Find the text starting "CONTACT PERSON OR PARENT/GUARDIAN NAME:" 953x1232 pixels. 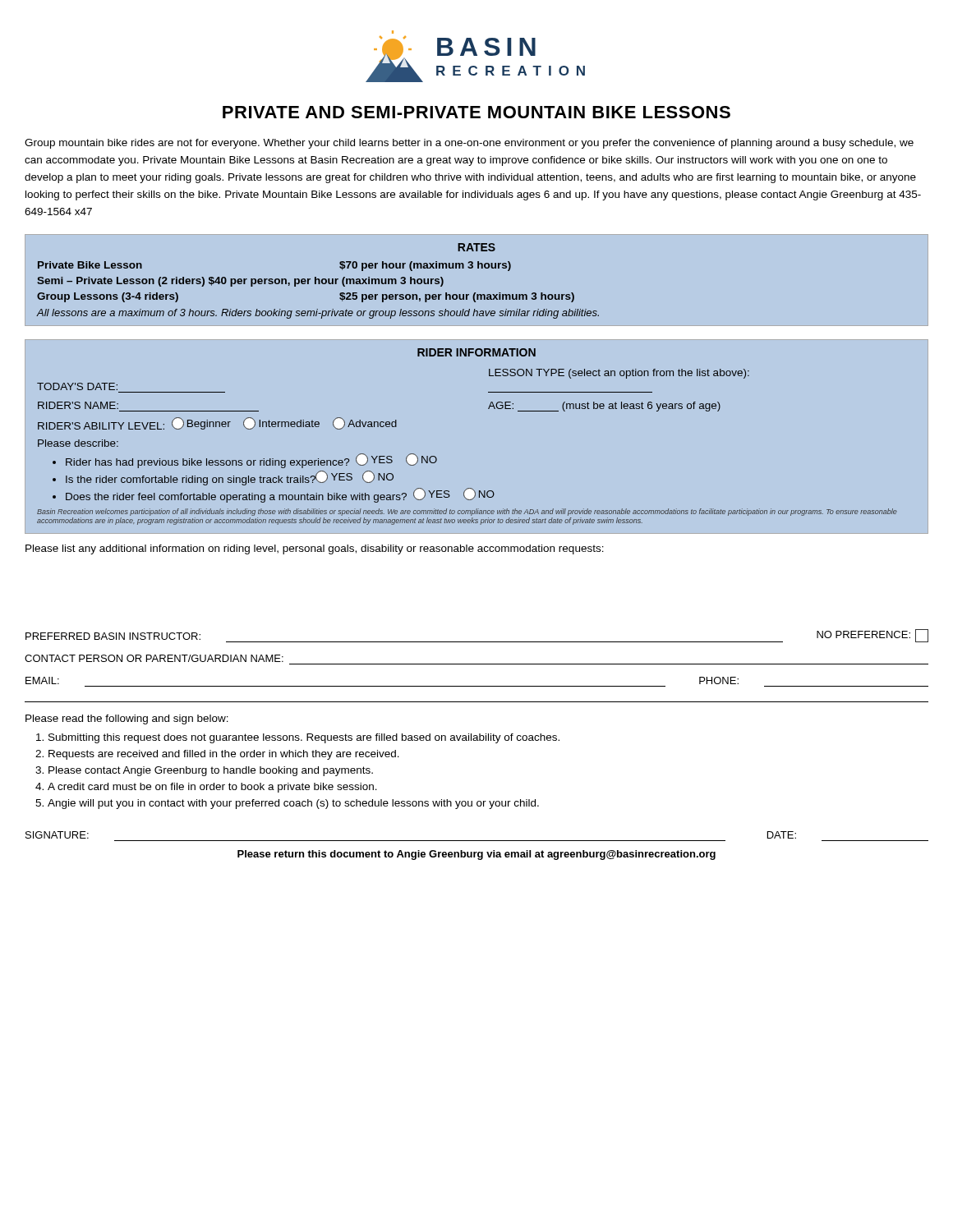point(154,658)
